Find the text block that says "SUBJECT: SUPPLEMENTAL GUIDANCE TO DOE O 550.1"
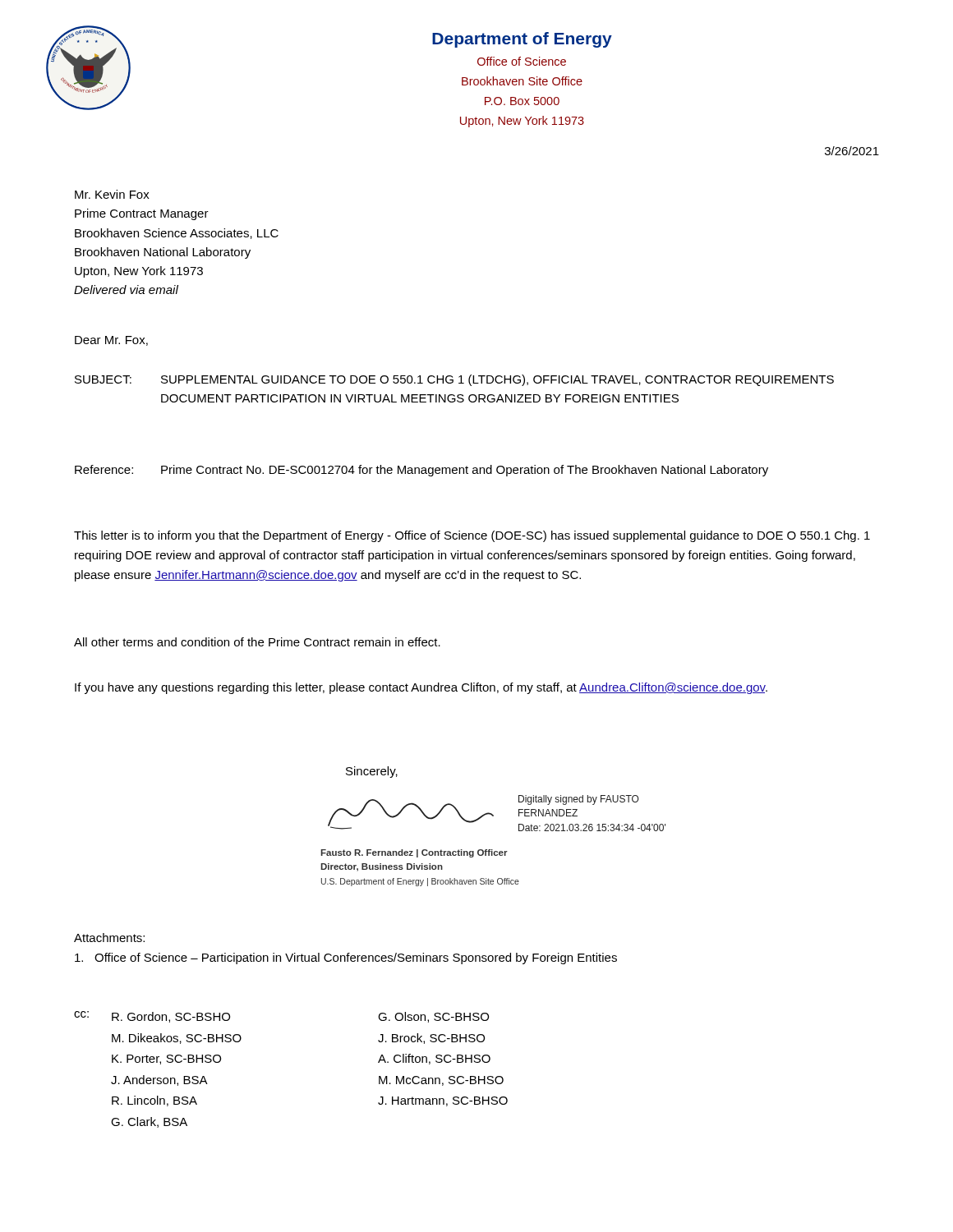 (476, 389)
